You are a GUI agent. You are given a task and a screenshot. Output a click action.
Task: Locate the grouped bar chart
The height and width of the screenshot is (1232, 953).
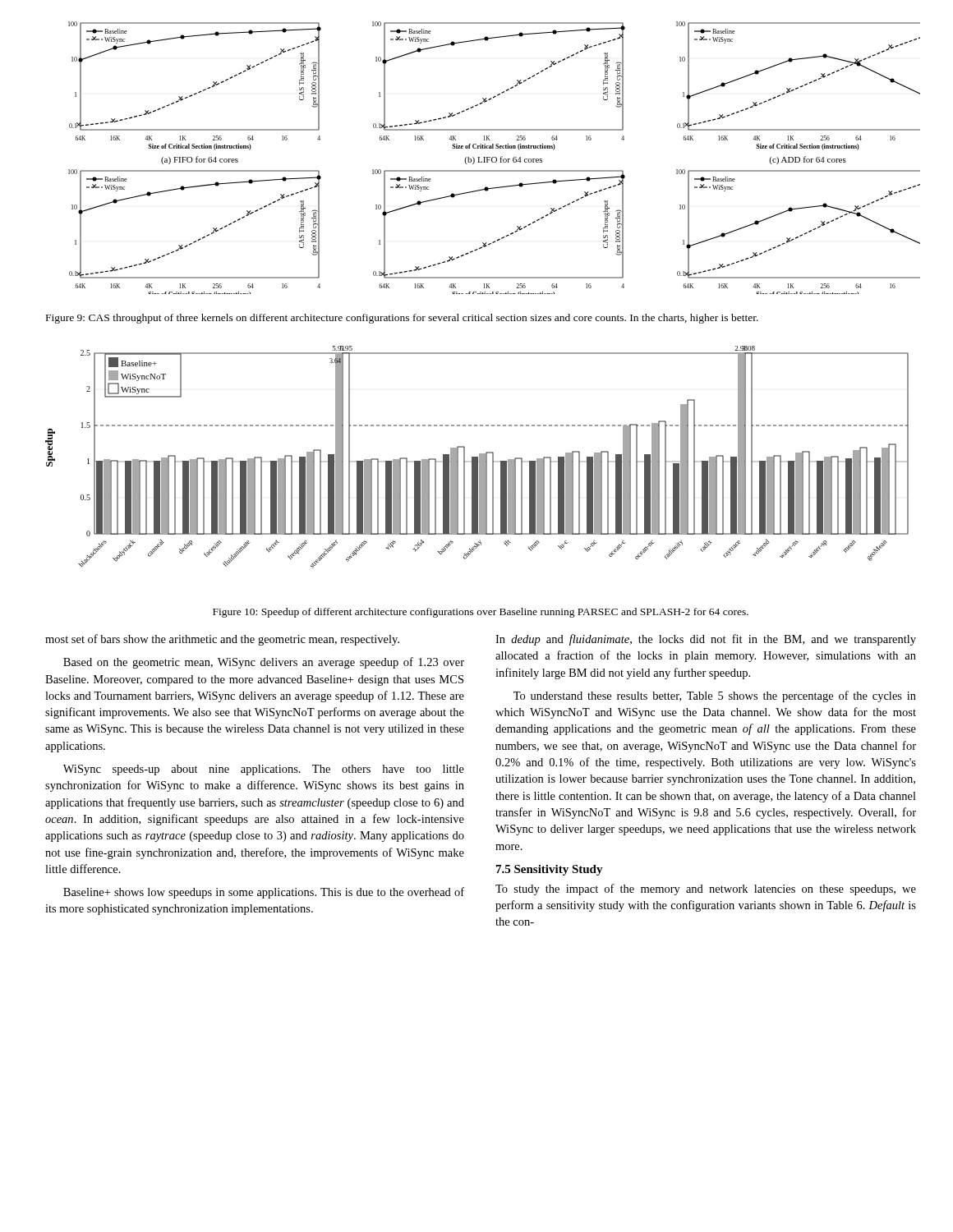pyautogui.click(x=481, y=470)
